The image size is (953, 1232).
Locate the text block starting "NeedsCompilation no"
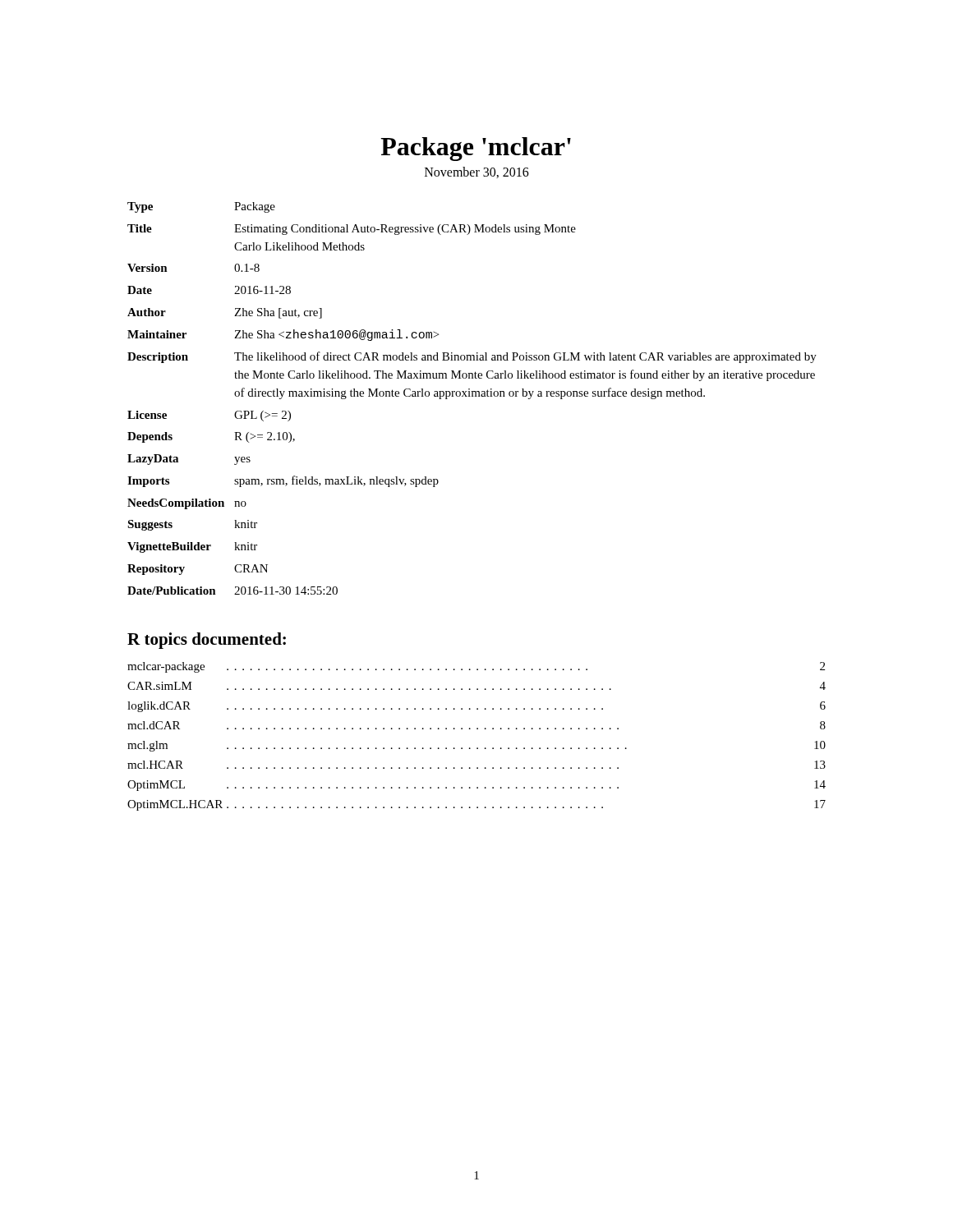click(x=187, y=504)
